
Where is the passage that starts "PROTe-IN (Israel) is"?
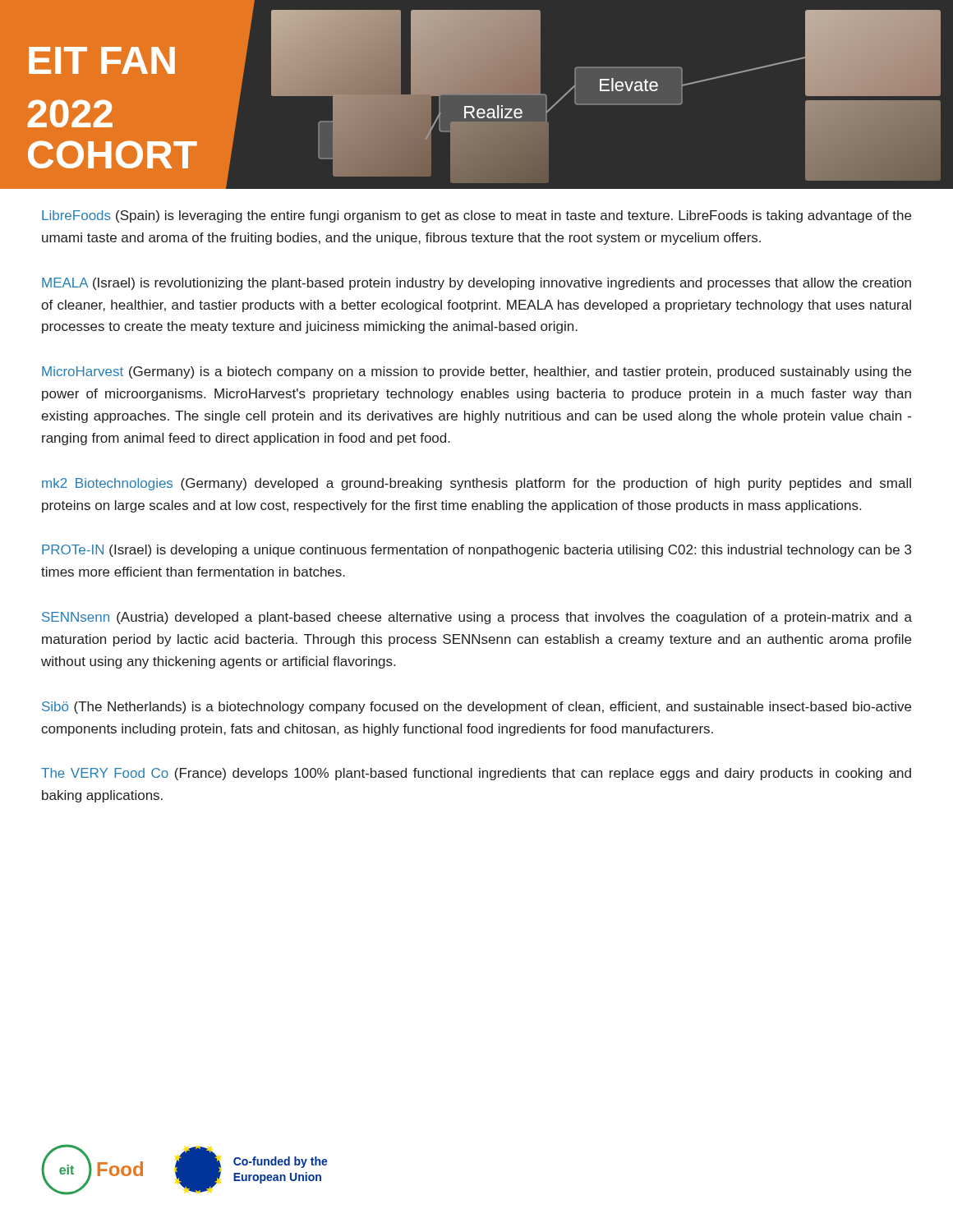[x=476, y=561]
